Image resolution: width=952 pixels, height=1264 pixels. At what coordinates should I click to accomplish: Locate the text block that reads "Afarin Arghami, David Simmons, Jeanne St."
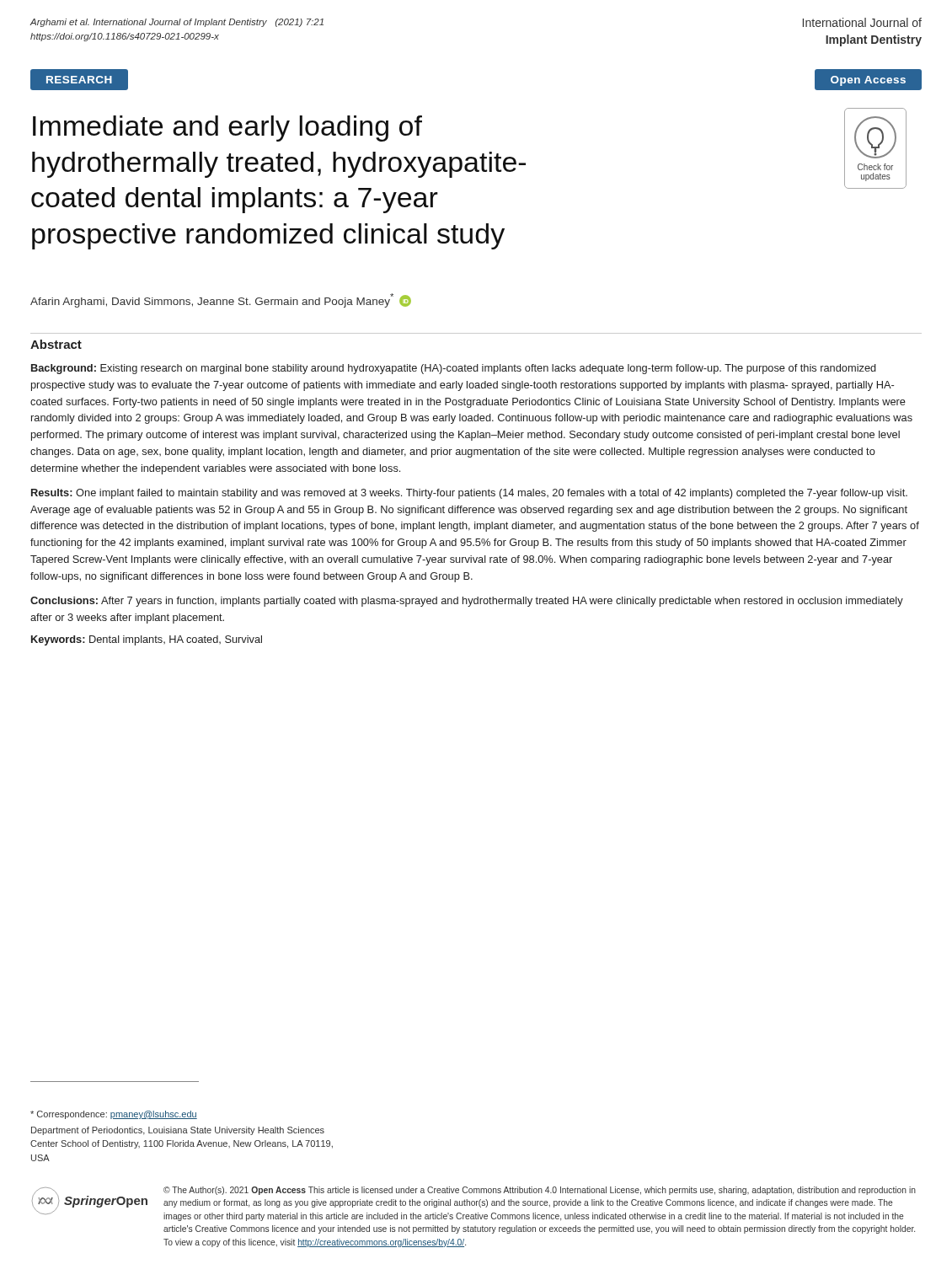[221, 299]
